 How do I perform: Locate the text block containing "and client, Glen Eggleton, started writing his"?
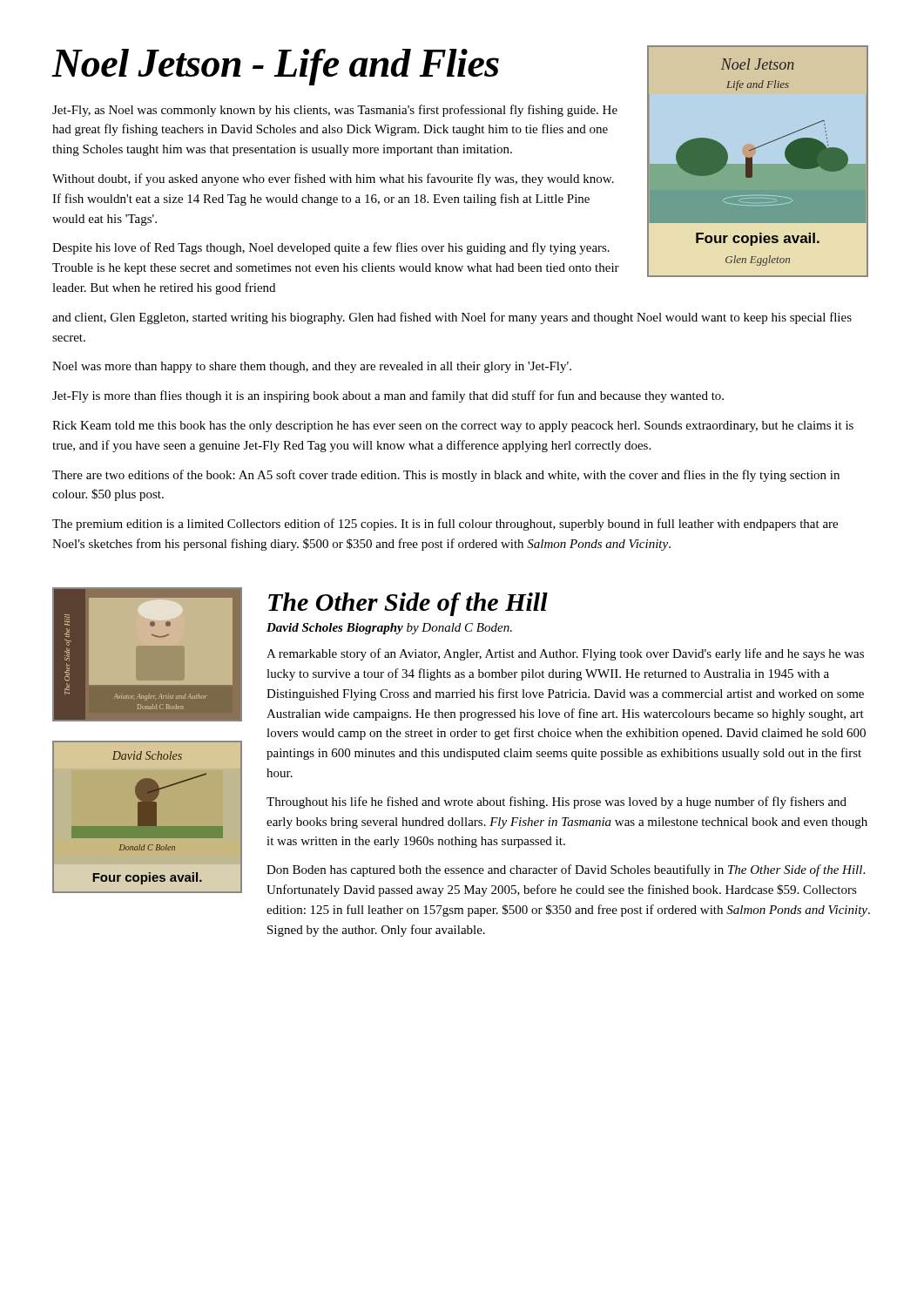[462, 327]
